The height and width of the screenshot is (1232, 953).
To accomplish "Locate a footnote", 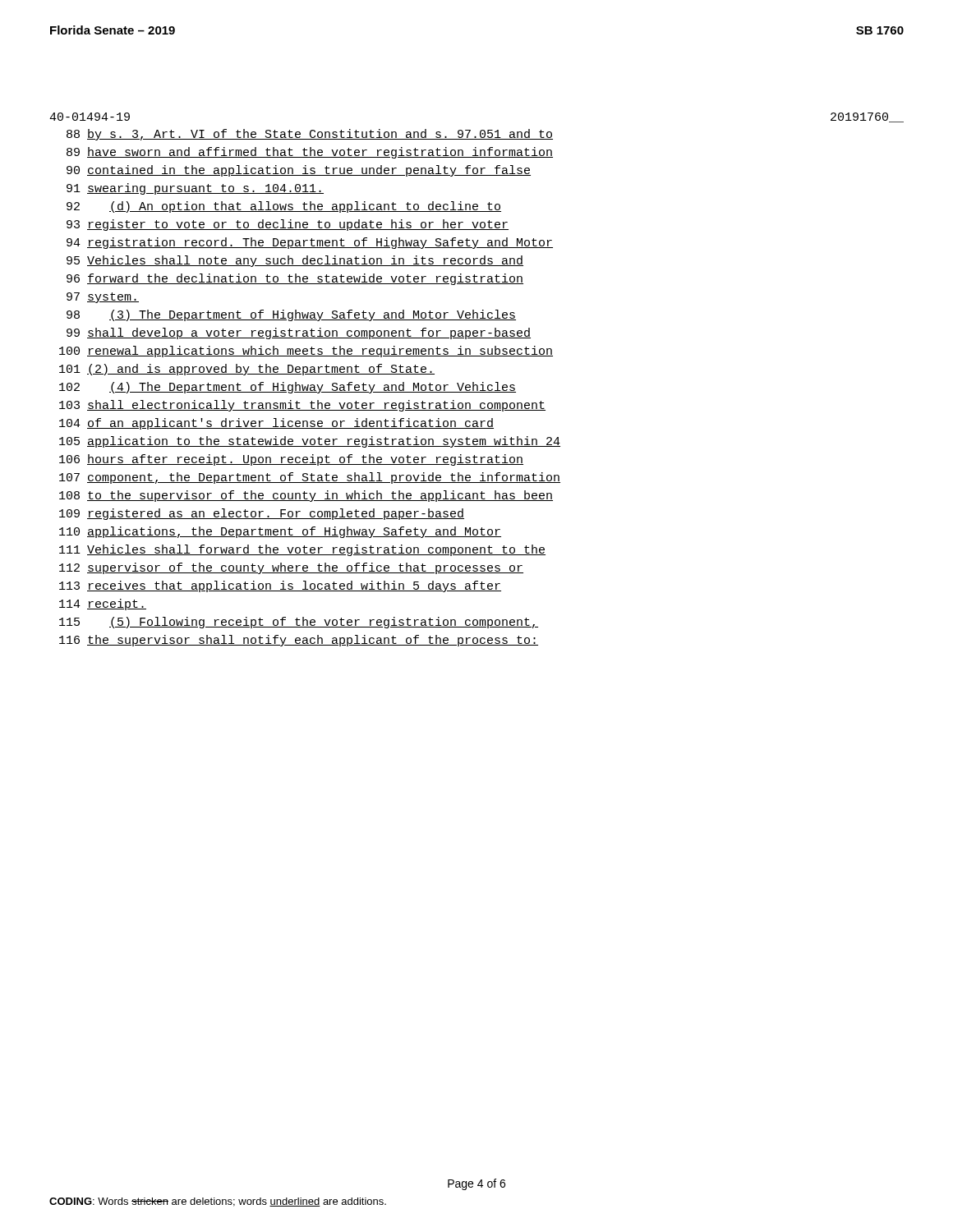I will coord(218,1201).
